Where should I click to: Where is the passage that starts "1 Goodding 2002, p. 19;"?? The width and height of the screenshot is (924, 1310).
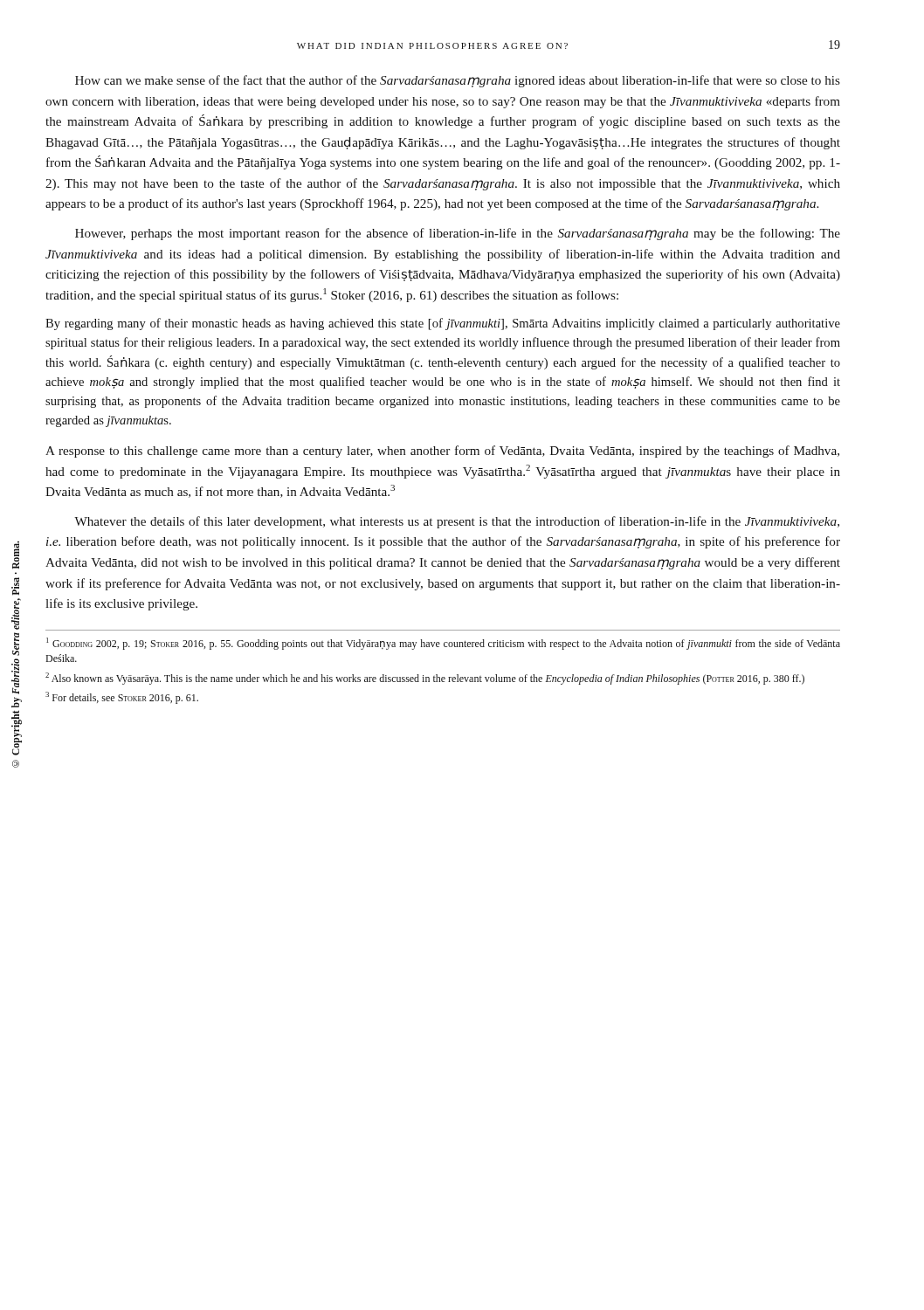pos(443,651)
